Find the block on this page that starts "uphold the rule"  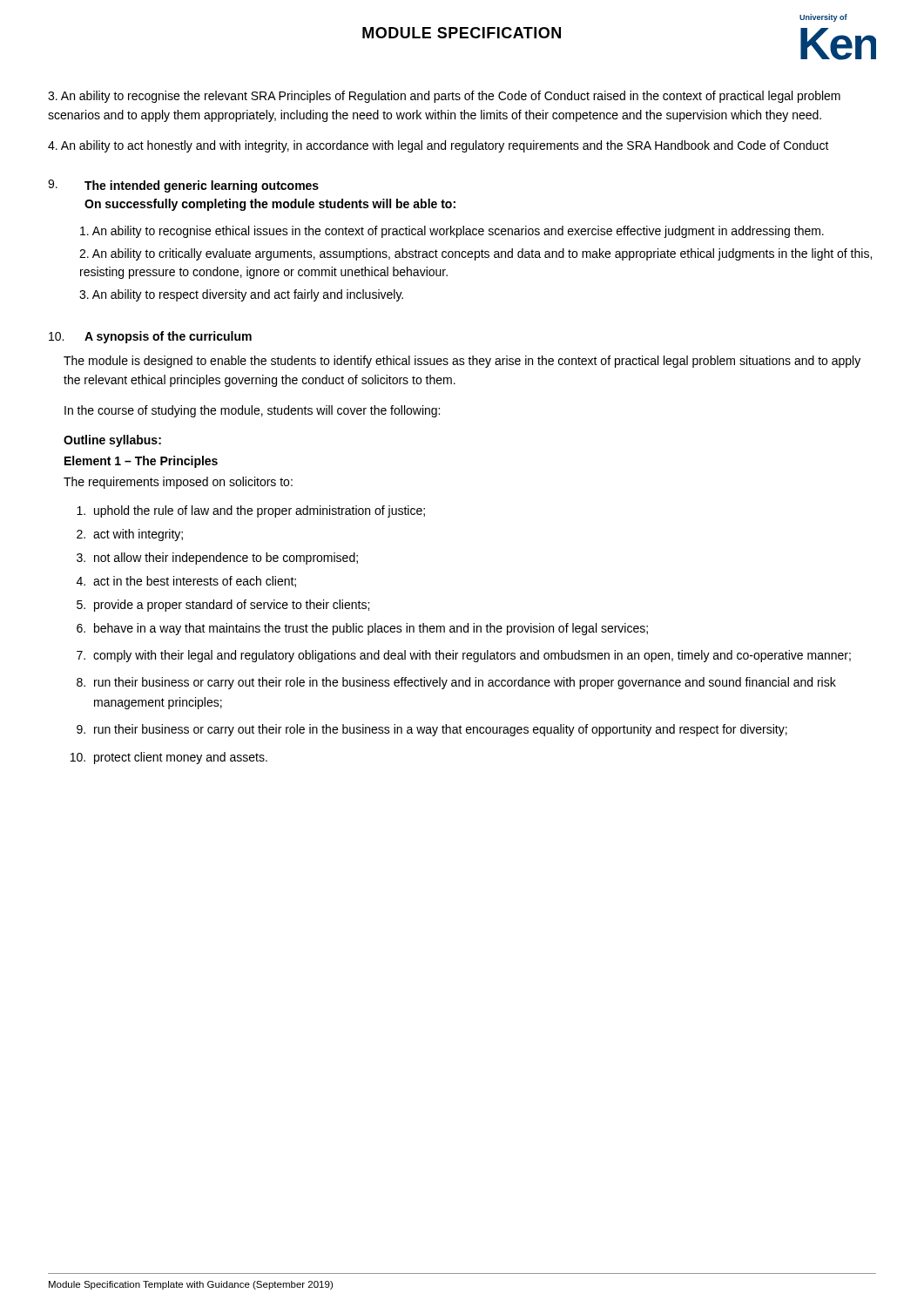click(x=260, y=510)
